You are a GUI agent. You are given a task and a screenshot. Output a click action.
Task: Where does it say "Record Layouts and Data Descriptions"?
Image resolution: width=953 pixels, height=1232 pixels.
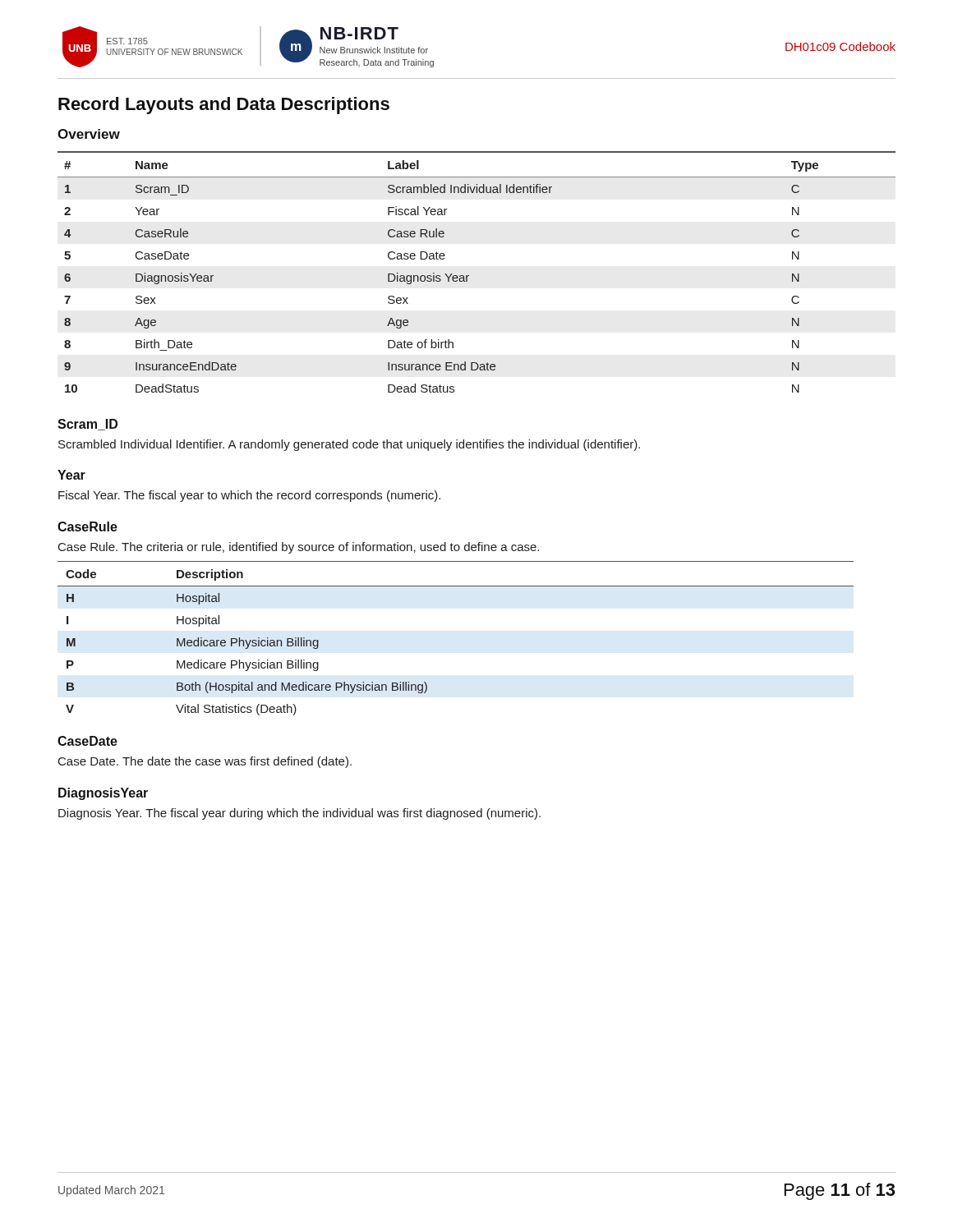[224, 106]
